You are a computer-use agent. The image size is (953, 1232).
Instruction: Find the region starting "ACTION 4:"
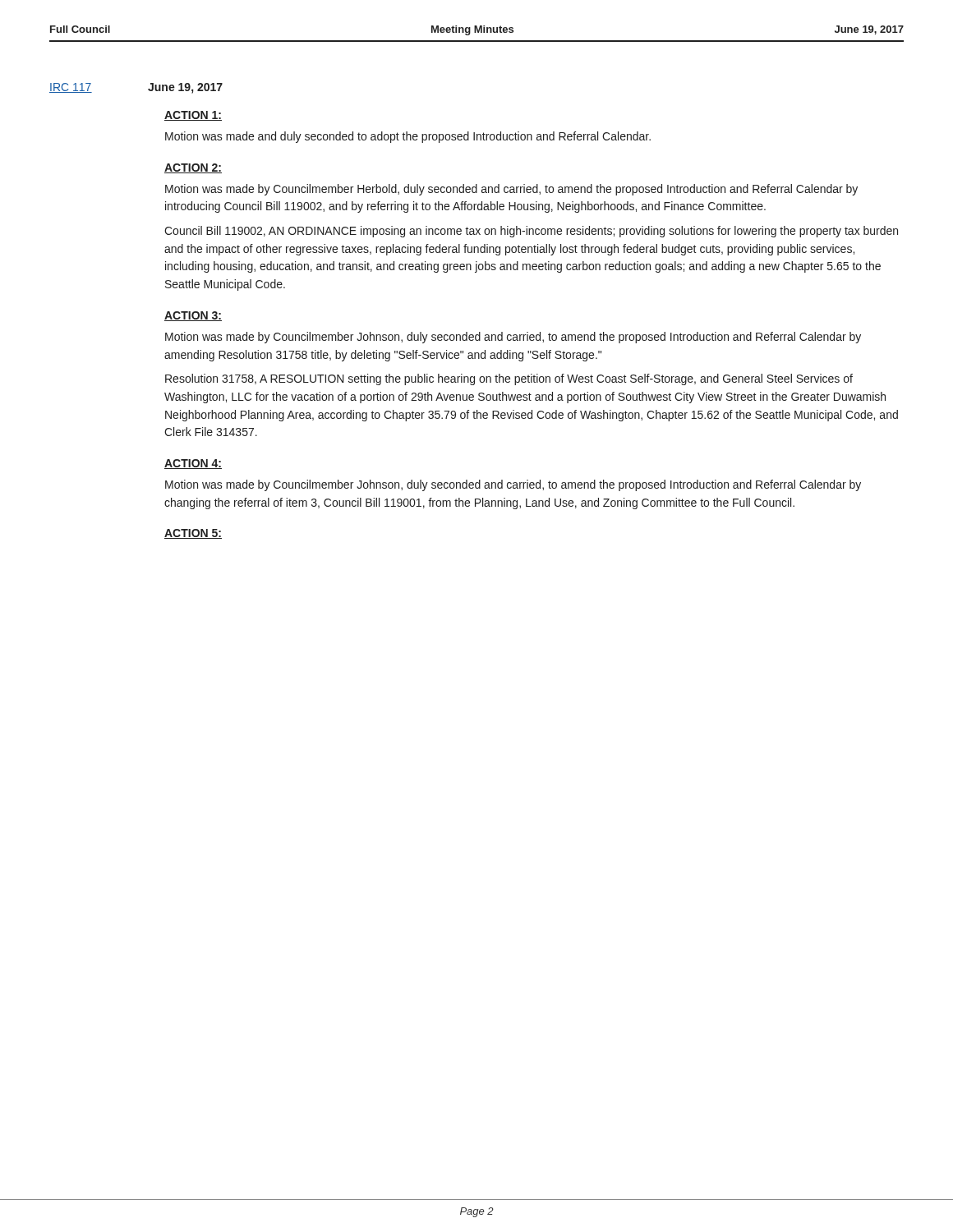[x=193, y=463]
